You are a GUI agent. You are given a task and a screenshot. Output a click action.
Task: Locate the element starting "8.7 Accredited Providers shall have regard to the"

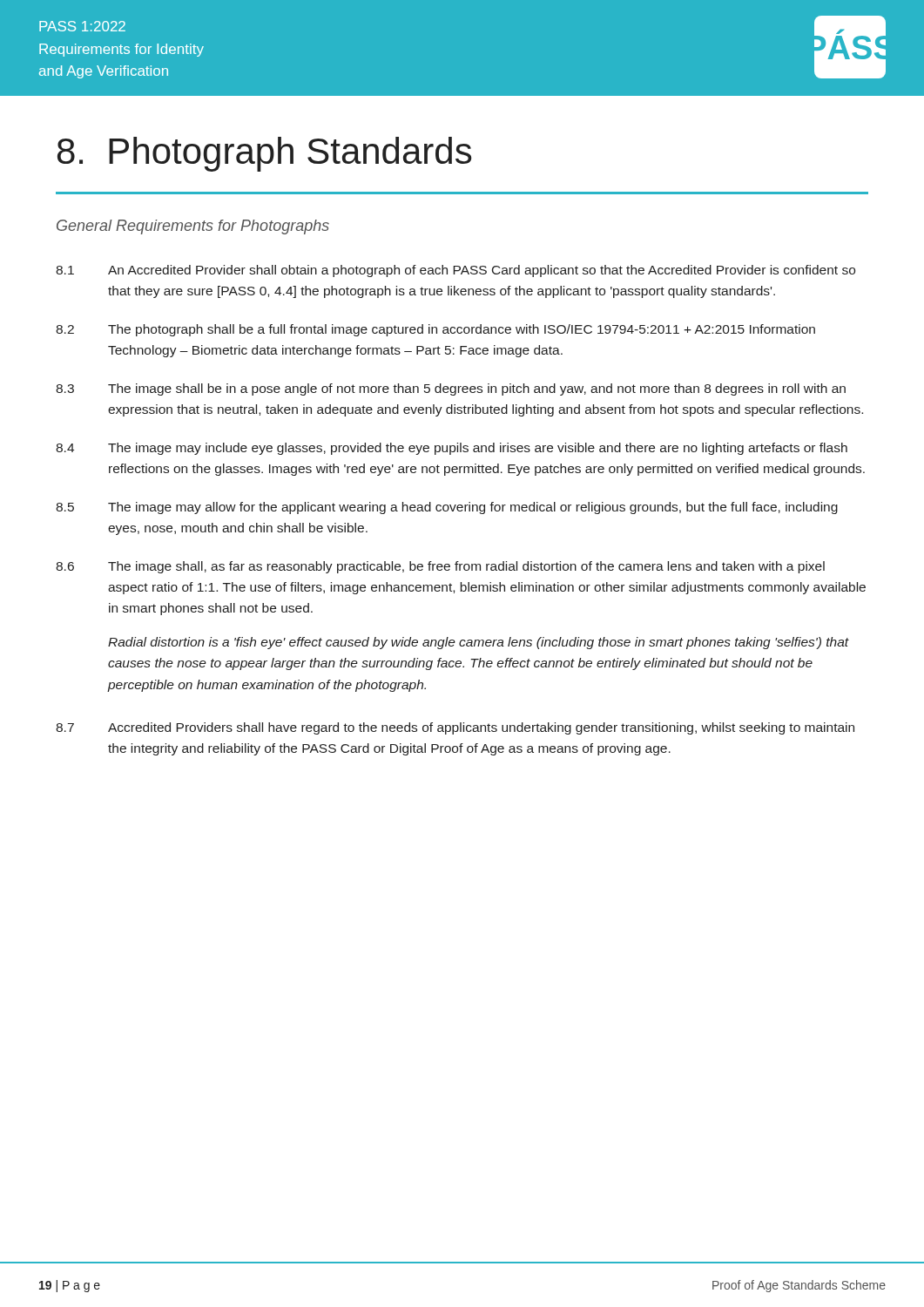pos(462,738)
